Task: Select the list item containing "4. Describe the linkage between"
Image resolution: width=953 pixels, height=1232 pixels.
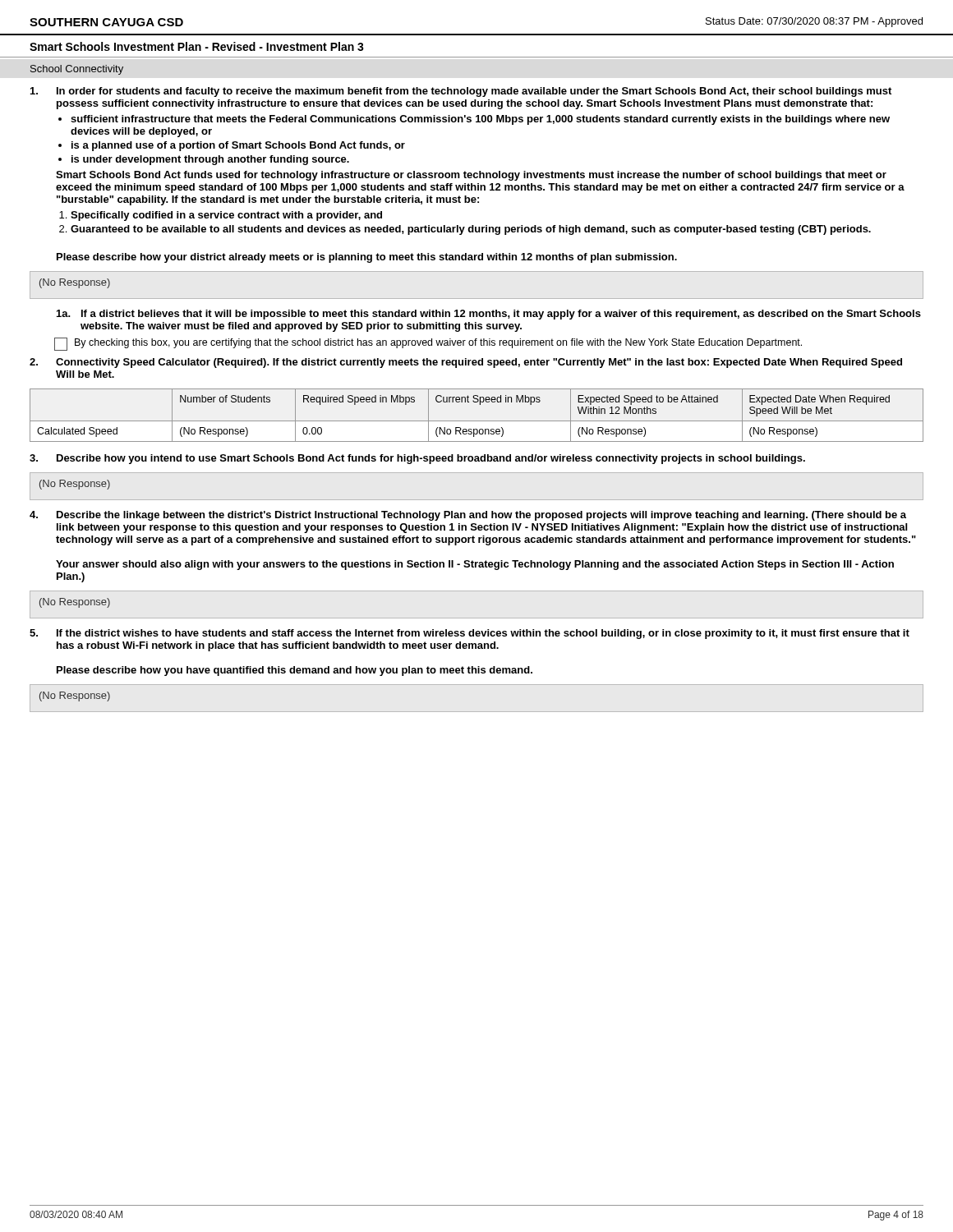Action: click(x=476, y=545)
